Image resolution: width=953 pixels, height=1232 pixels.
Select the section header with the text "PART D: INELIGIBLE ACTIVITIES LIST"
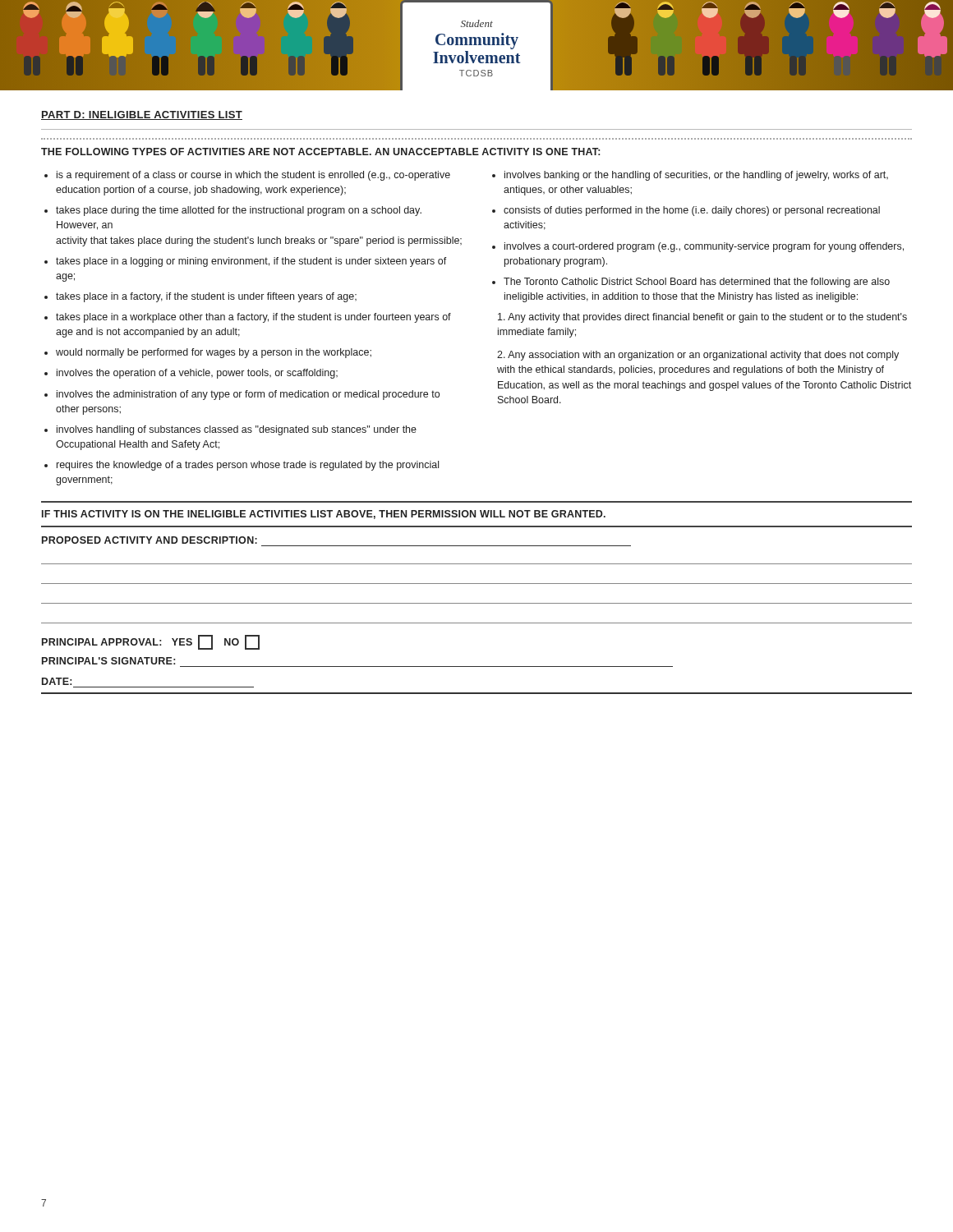142,115
